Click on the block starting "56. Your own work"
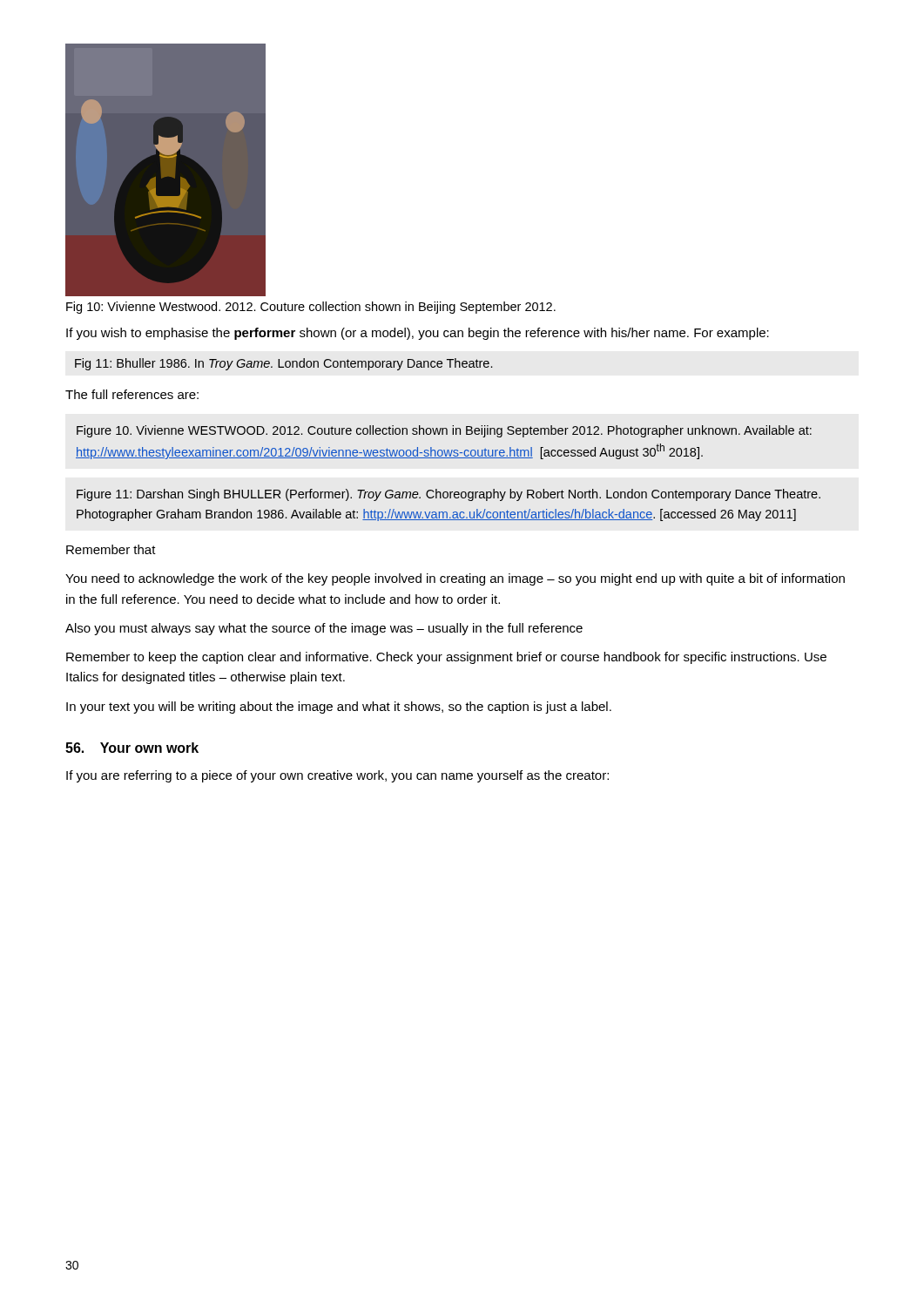Viewport: 924px width, 1307px height. click(132, 748)
